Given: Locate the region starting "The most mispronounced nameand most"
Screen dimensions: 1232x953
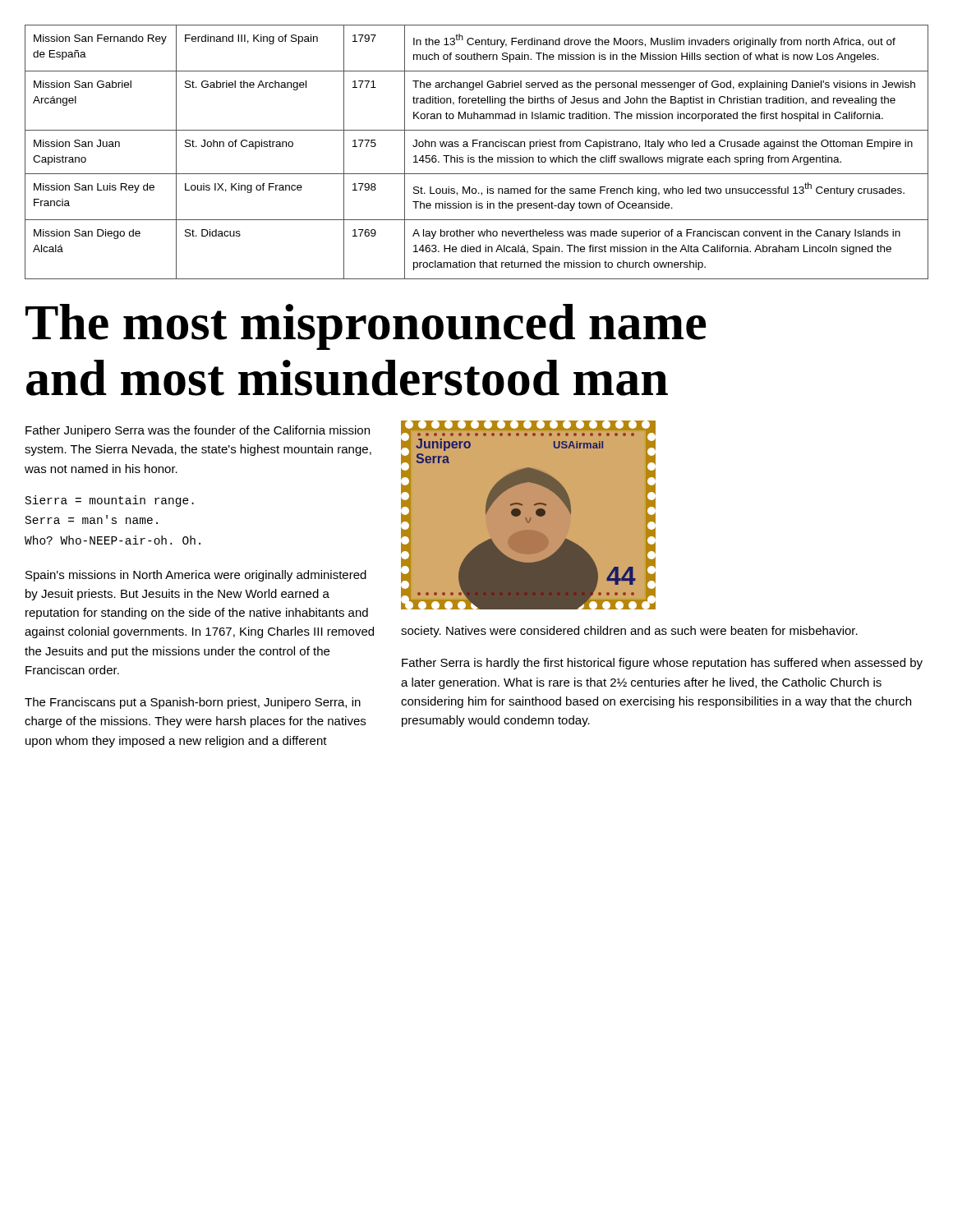Looking at the screenshot, I should click(476, 350).
